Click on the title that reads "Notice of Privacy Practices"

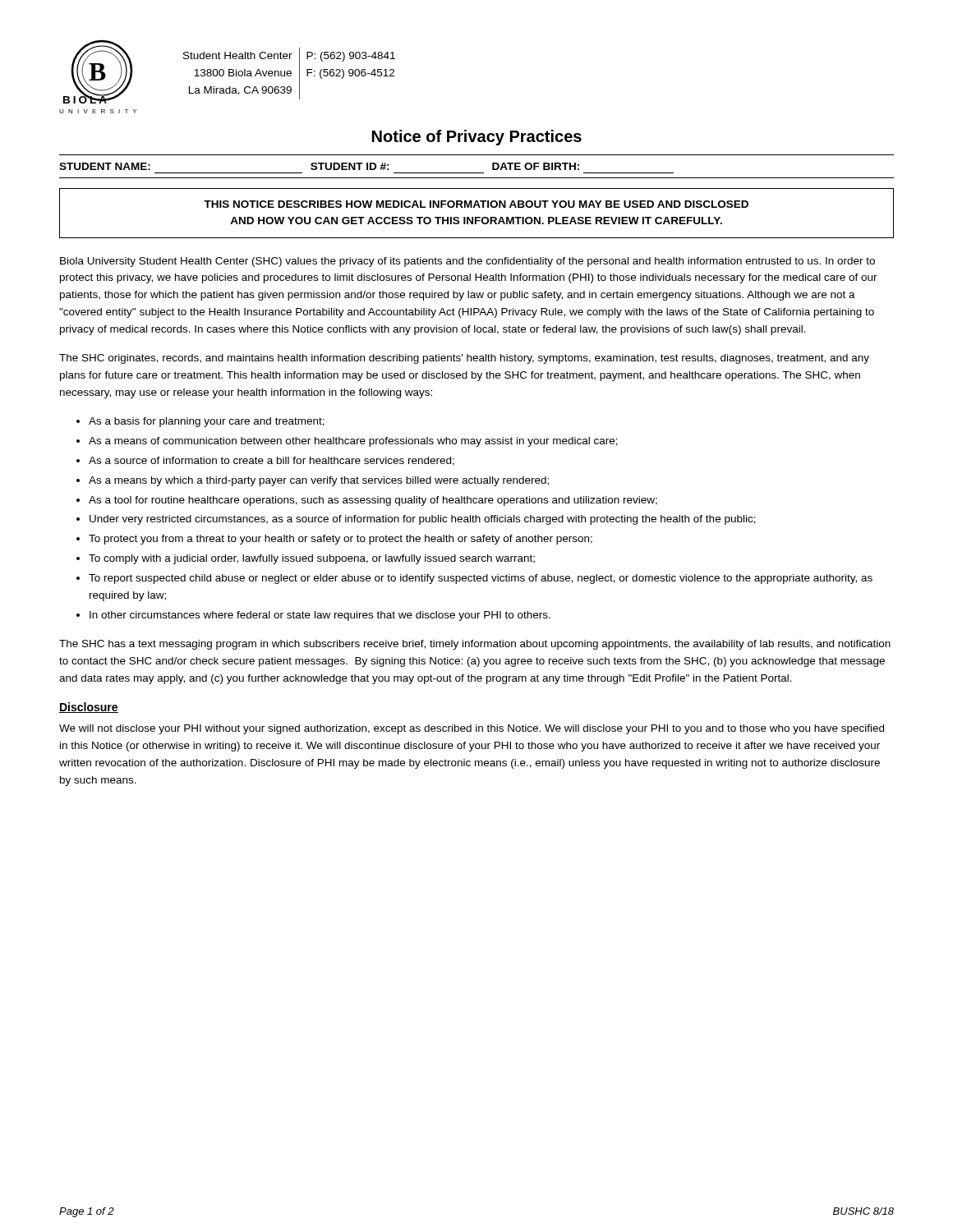pos(476,136)
